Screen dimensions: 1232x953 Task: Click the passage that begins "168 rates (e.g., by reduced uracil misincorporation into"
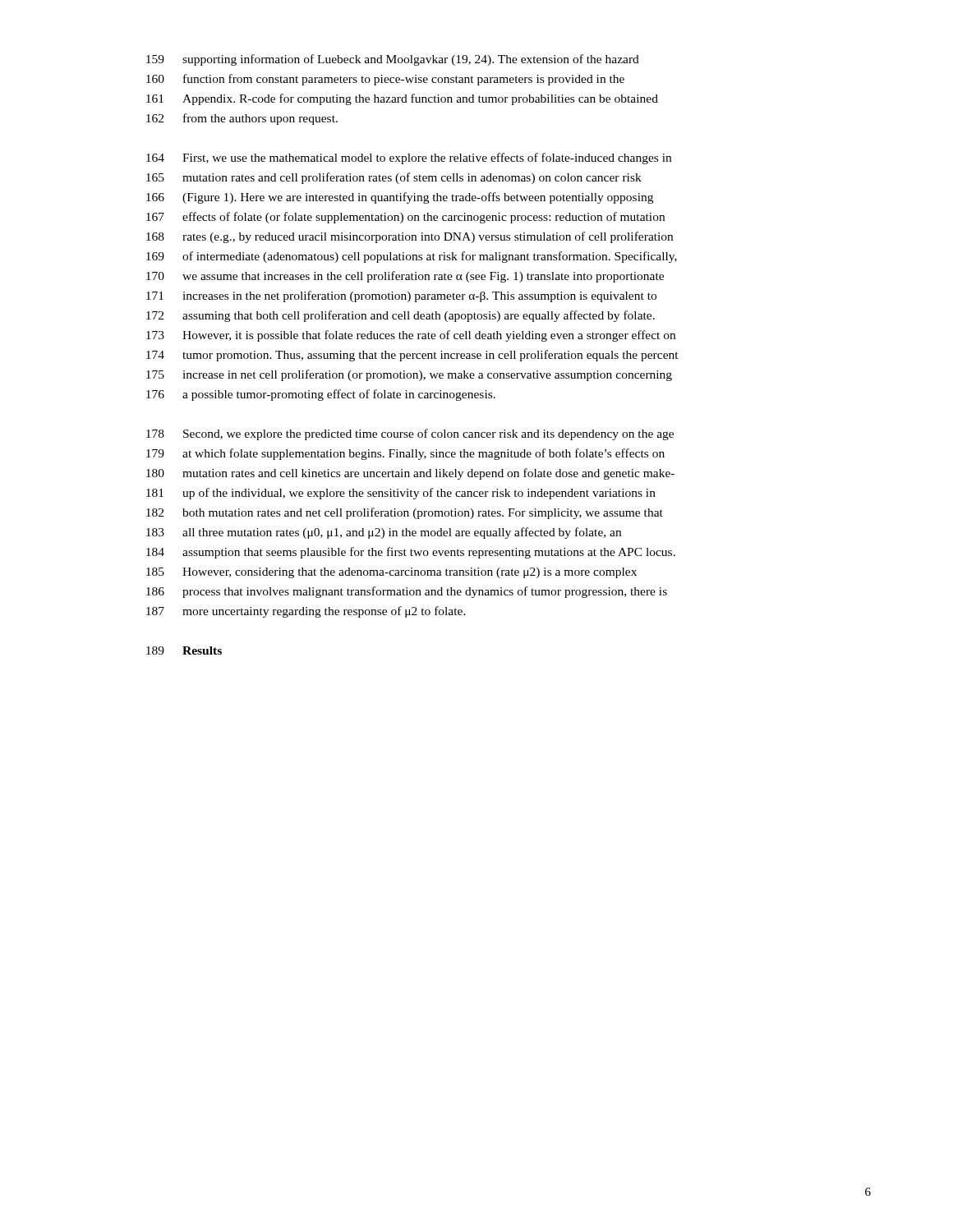click(x=467, y=237)
